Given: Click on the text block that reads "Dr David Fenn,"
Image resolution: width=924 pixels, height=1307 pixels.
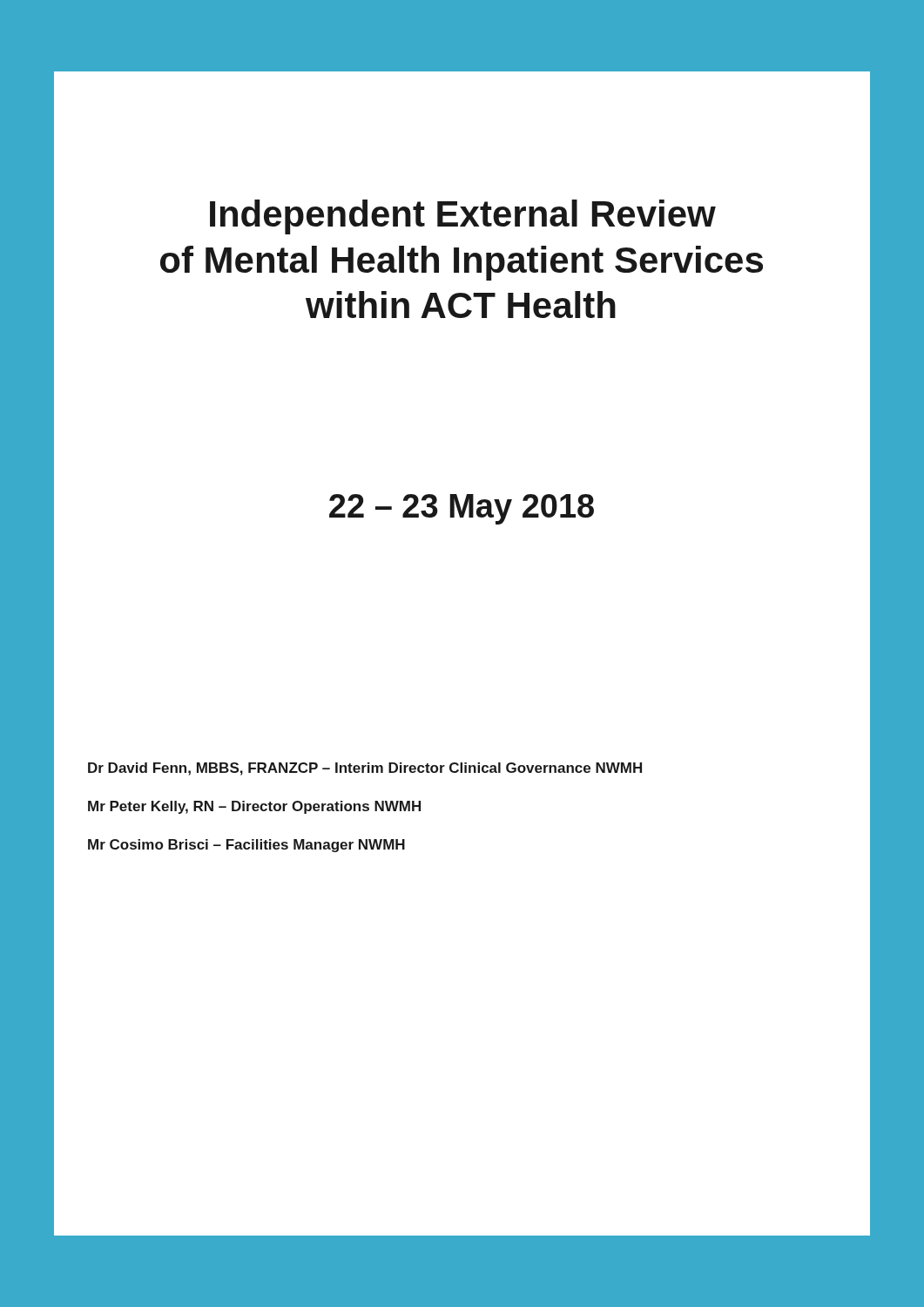Looking at the screenshot, I should coord(462,768).
